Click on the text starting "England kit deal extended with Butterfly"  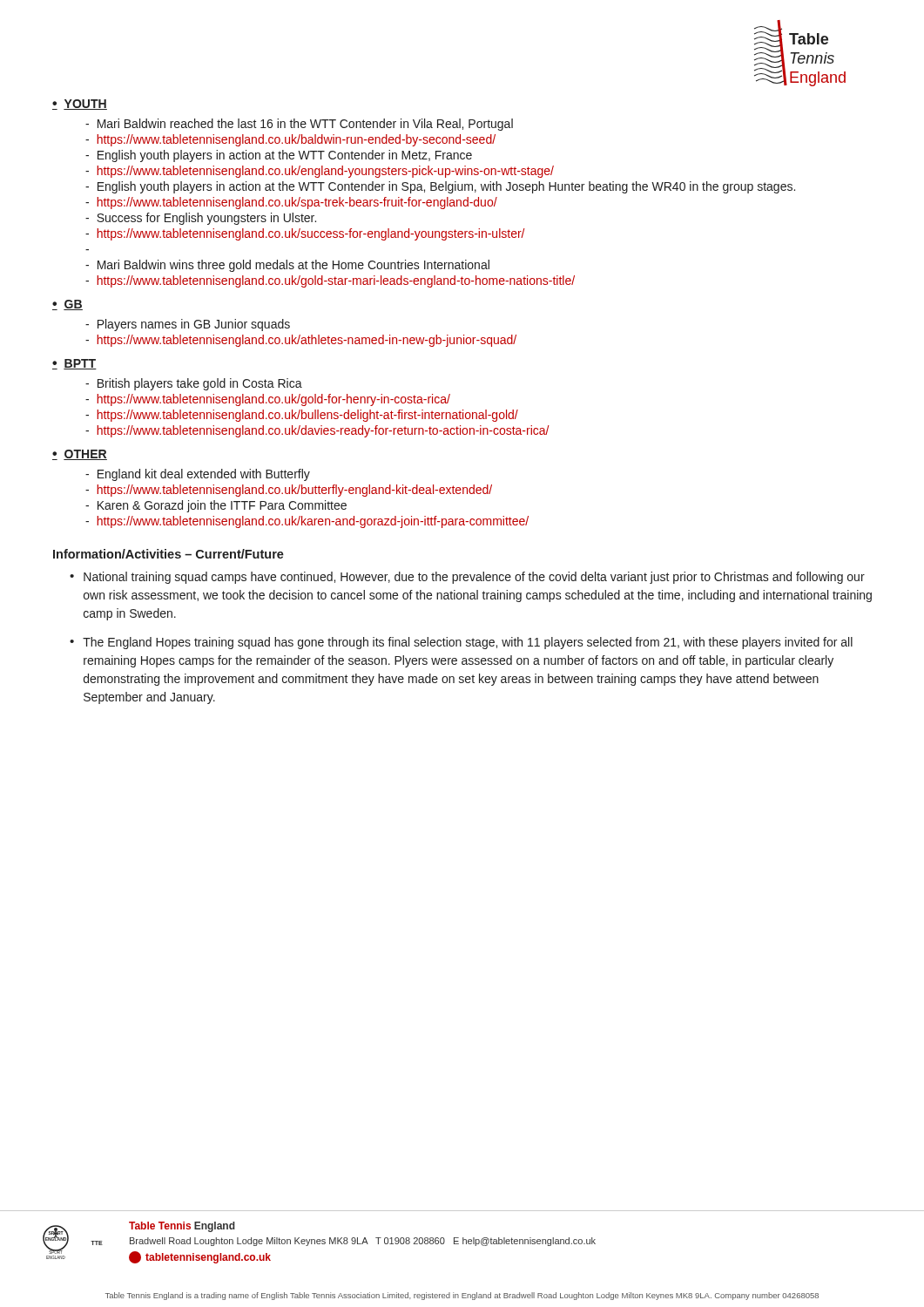(203, 474)
